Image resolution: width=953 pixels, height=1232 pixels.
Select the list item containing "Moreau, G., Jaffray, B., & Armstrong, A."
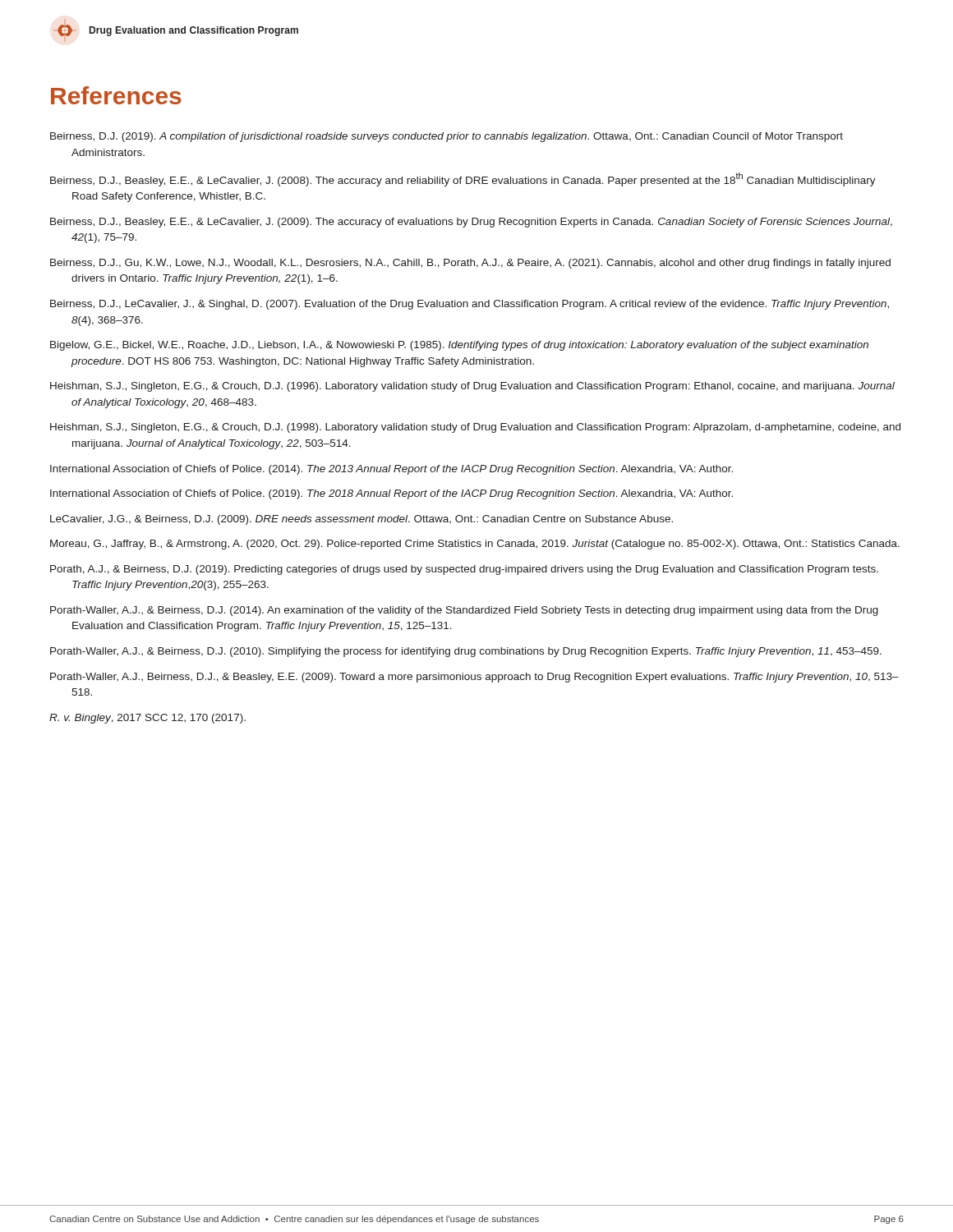coord(475,543)
